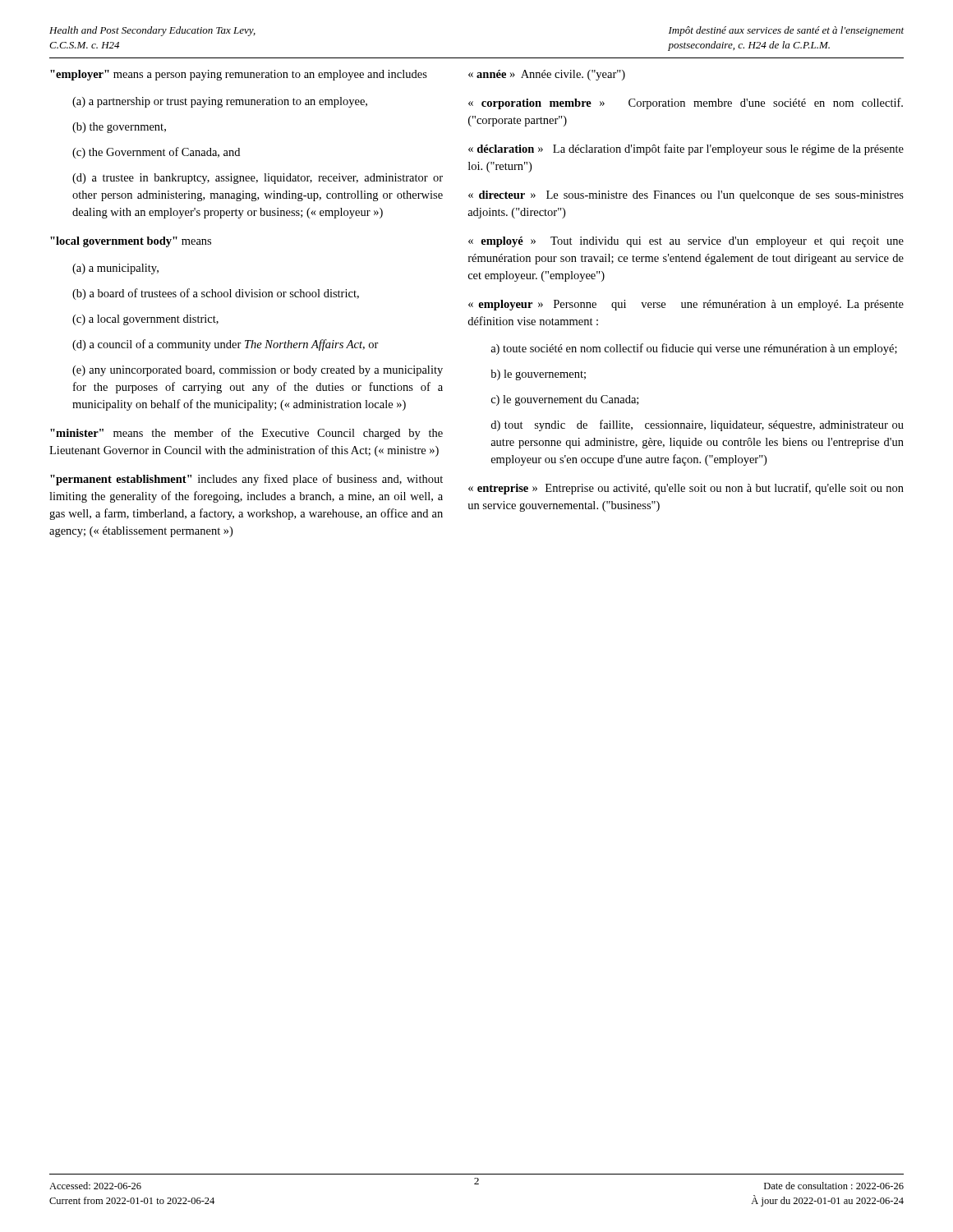Navigate to the element starting "(b) a board of trustees"
This screenshot has height=1232, width=953.
click(x=216, y=293)
